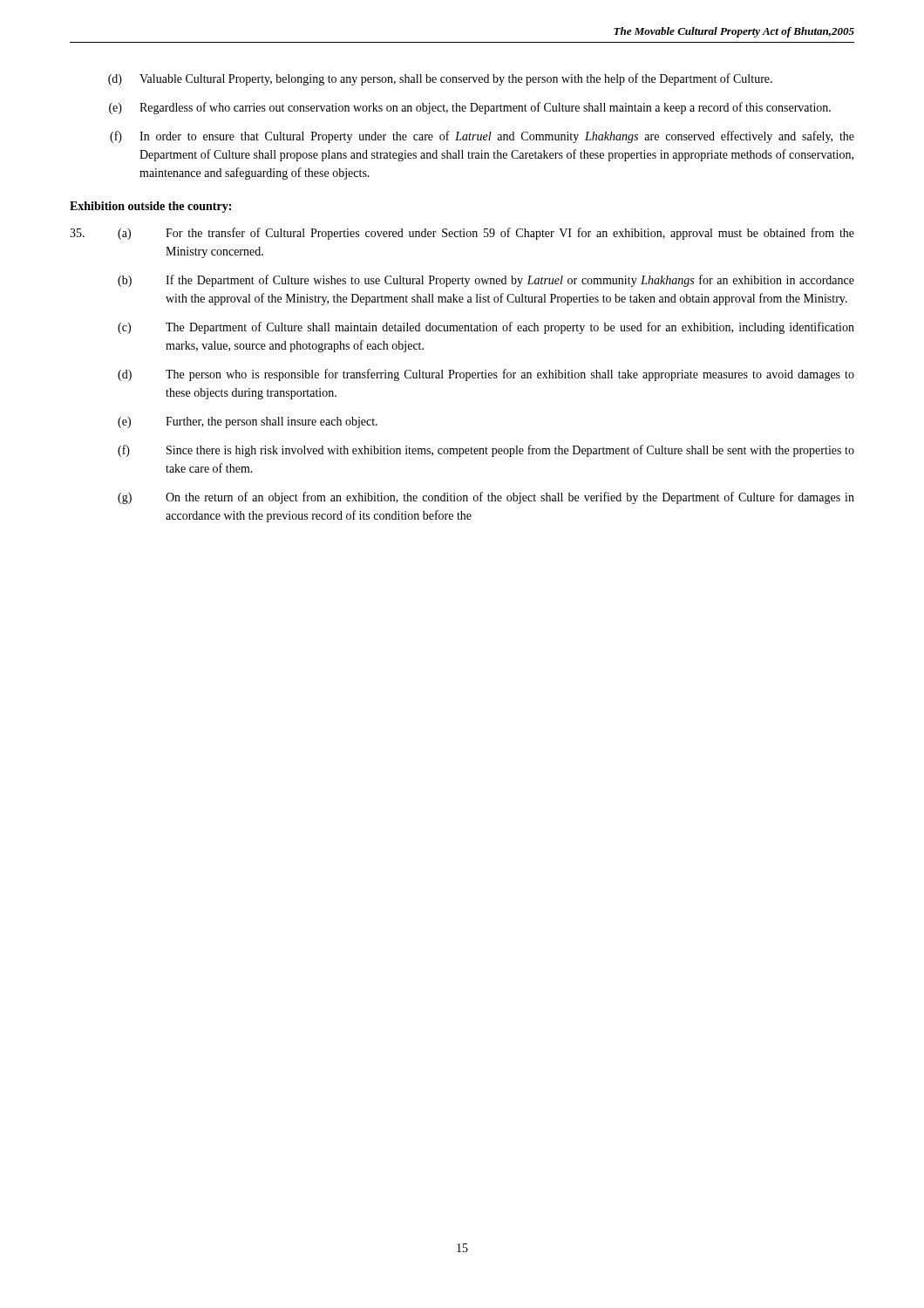924x1308 pixels.
Task: Click the passage that begins "35. (a) For the transfer"
Action: [x=462, y=242]
